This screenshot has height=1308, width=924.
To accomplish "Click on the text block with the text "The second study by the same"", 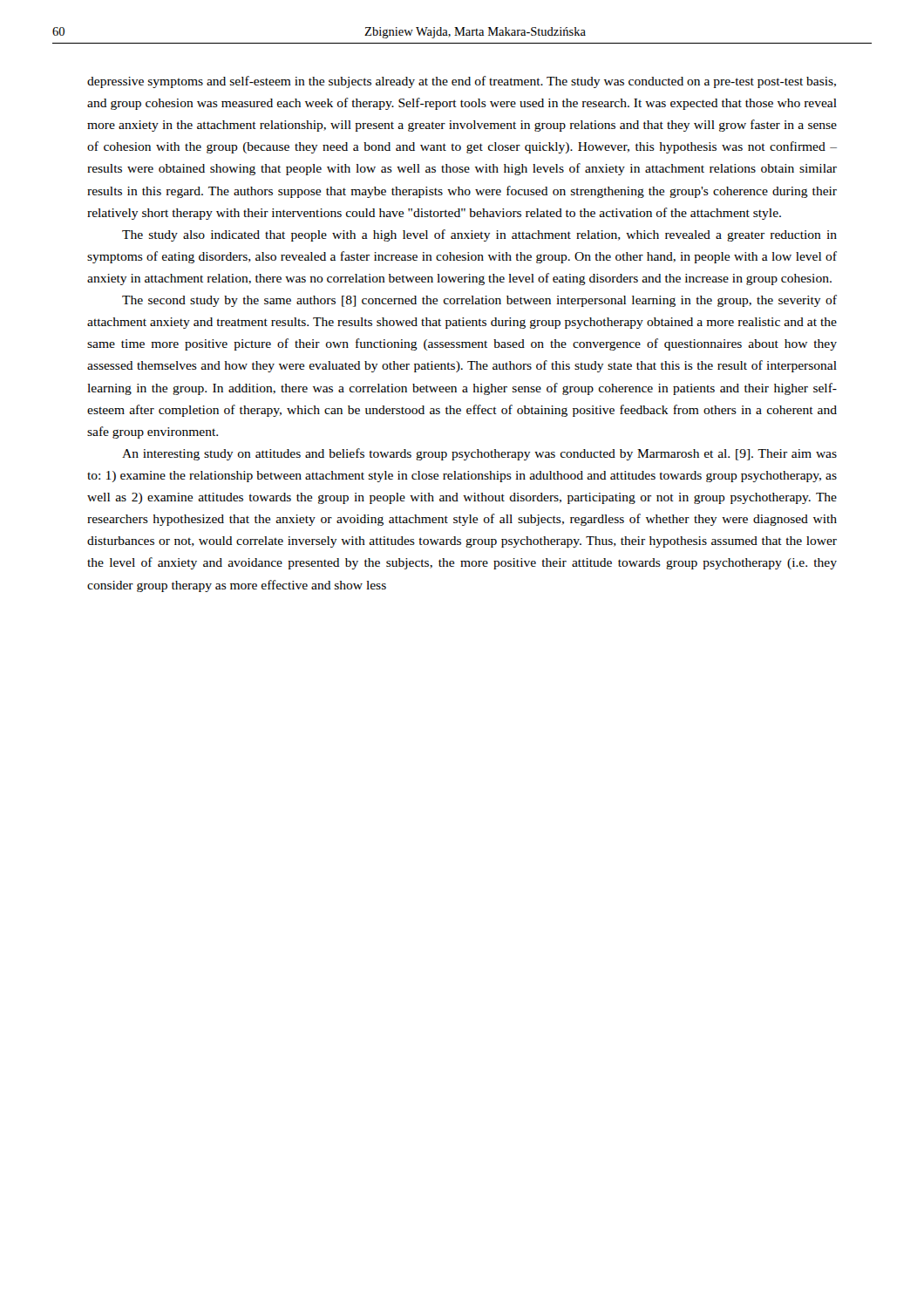I will pyautogui.click(x=462, y=365).
